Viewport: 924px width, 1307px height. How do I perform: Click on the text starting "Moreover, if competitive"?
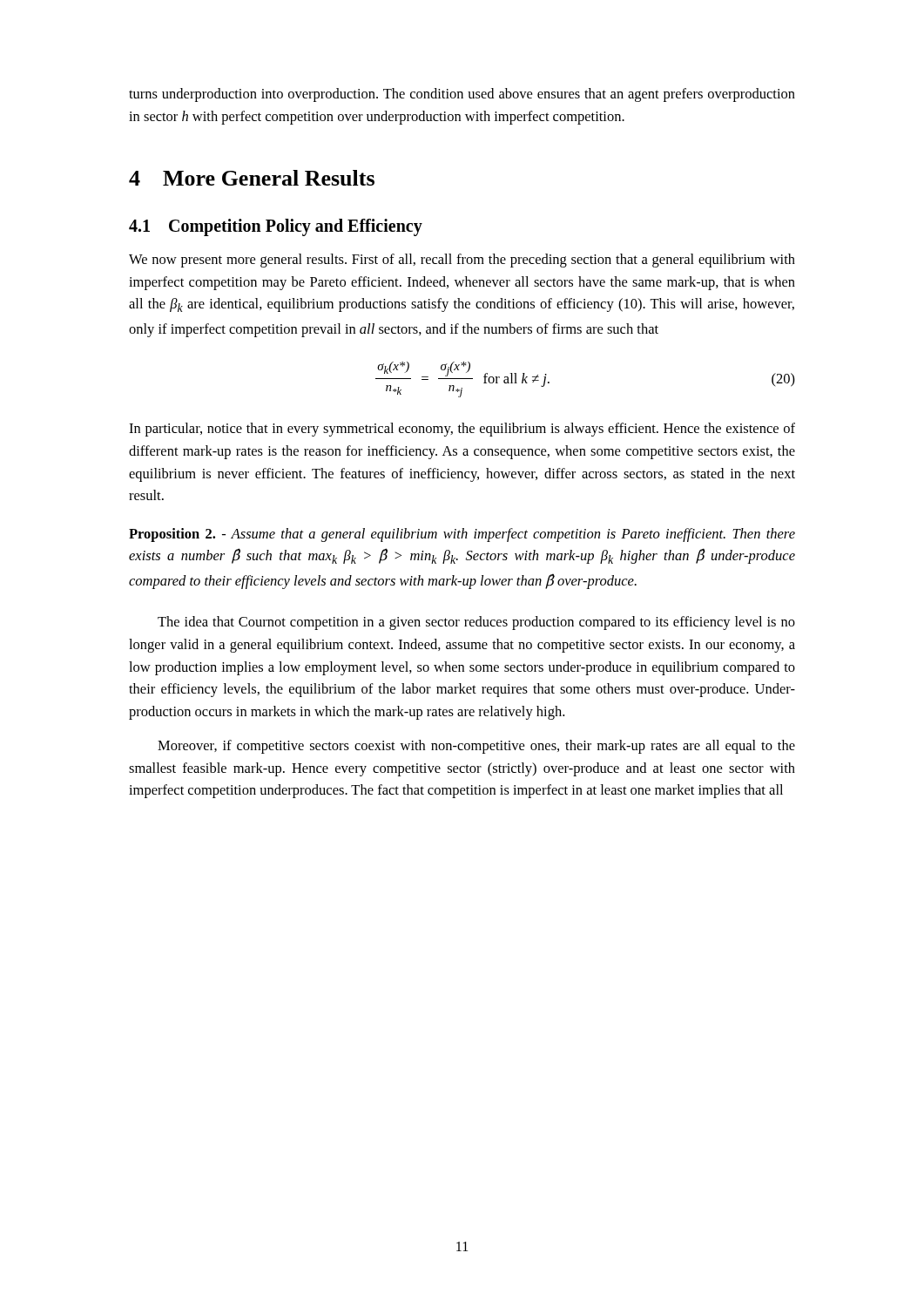[462, 768]
